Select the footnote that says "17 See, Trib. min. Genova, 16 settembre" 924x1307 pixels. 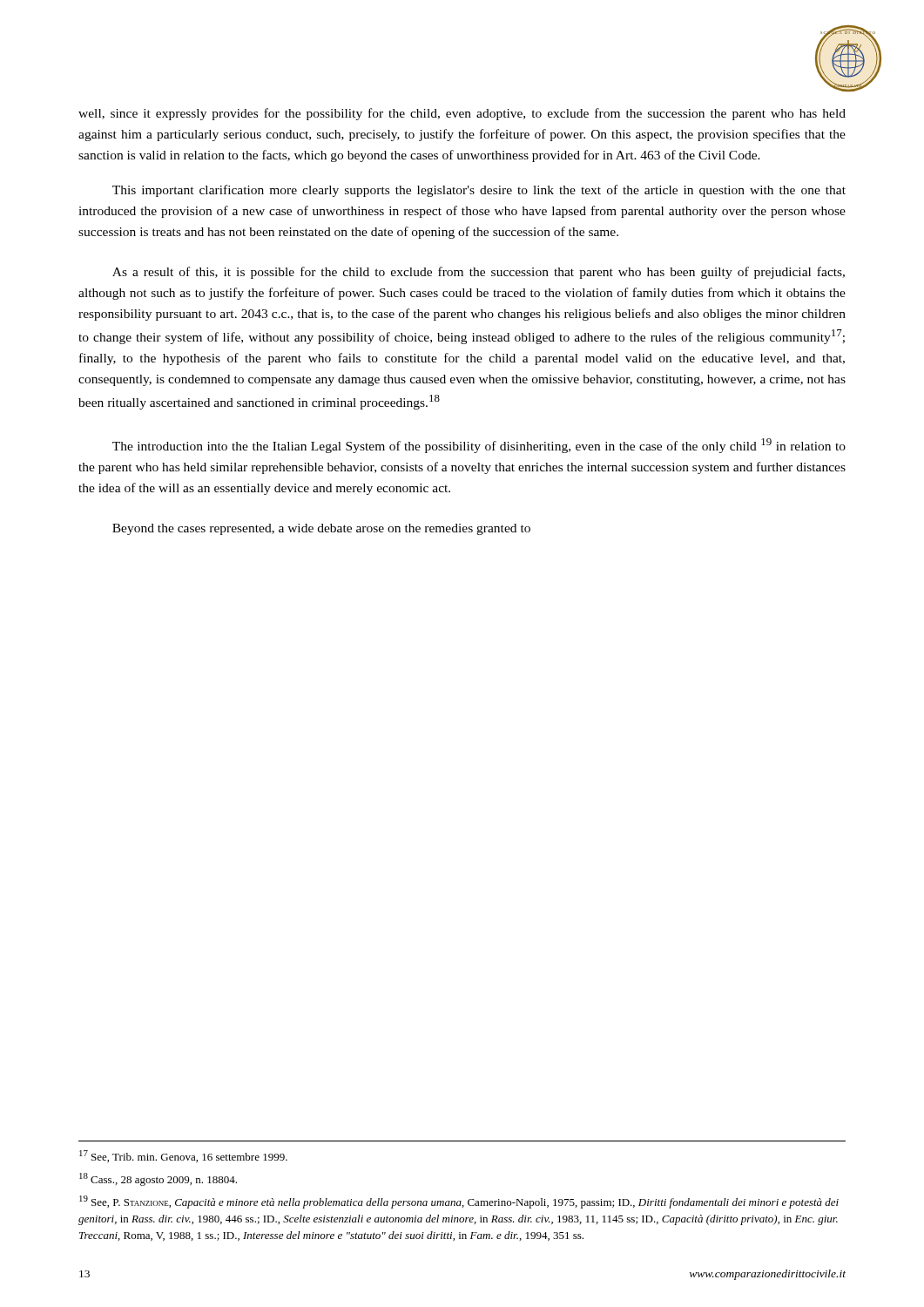183,1155
